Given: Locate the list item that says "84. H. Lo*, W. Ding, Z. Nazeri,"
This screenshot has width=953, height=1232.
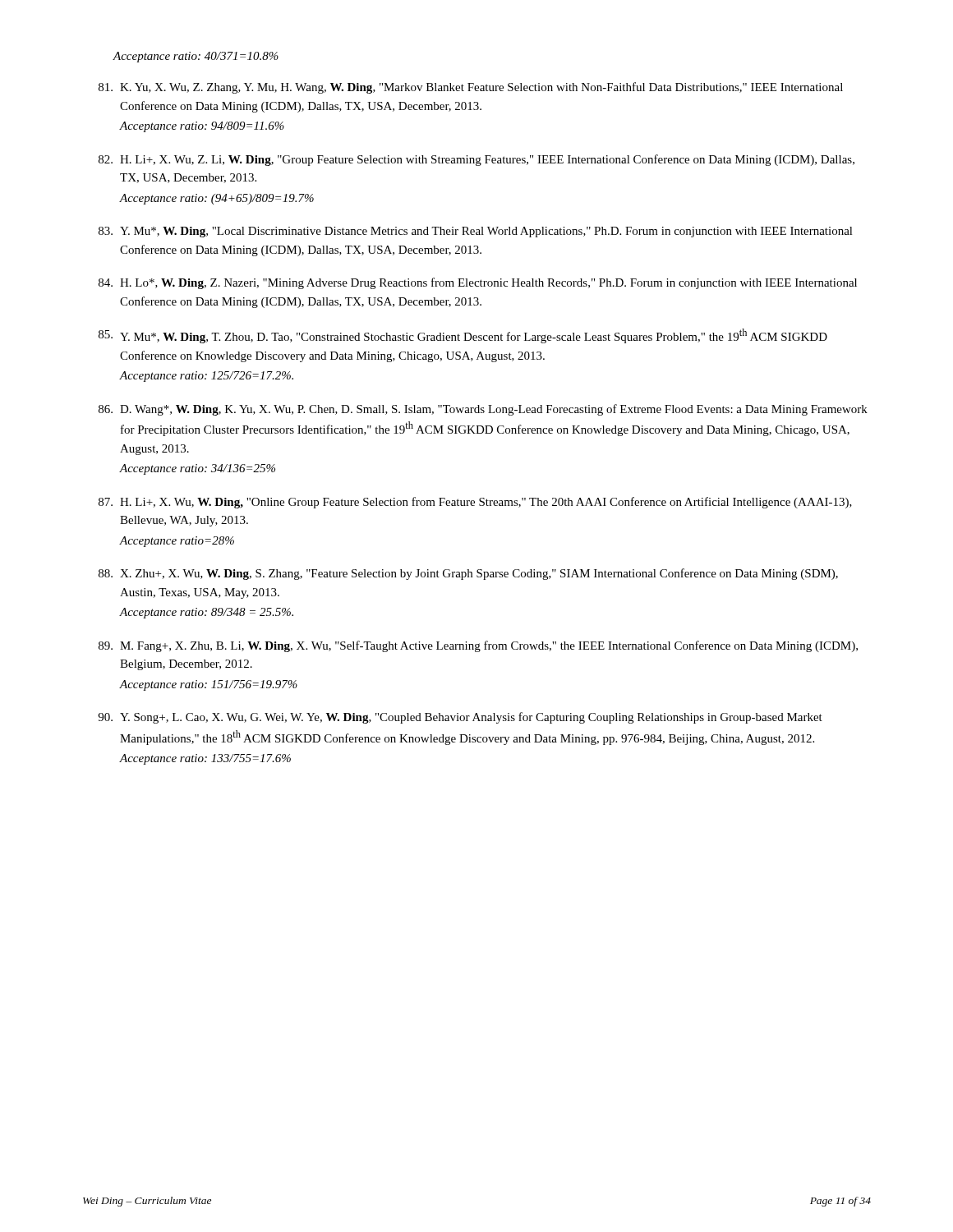Looking at the screenshot, I should [x=476, y=292].
